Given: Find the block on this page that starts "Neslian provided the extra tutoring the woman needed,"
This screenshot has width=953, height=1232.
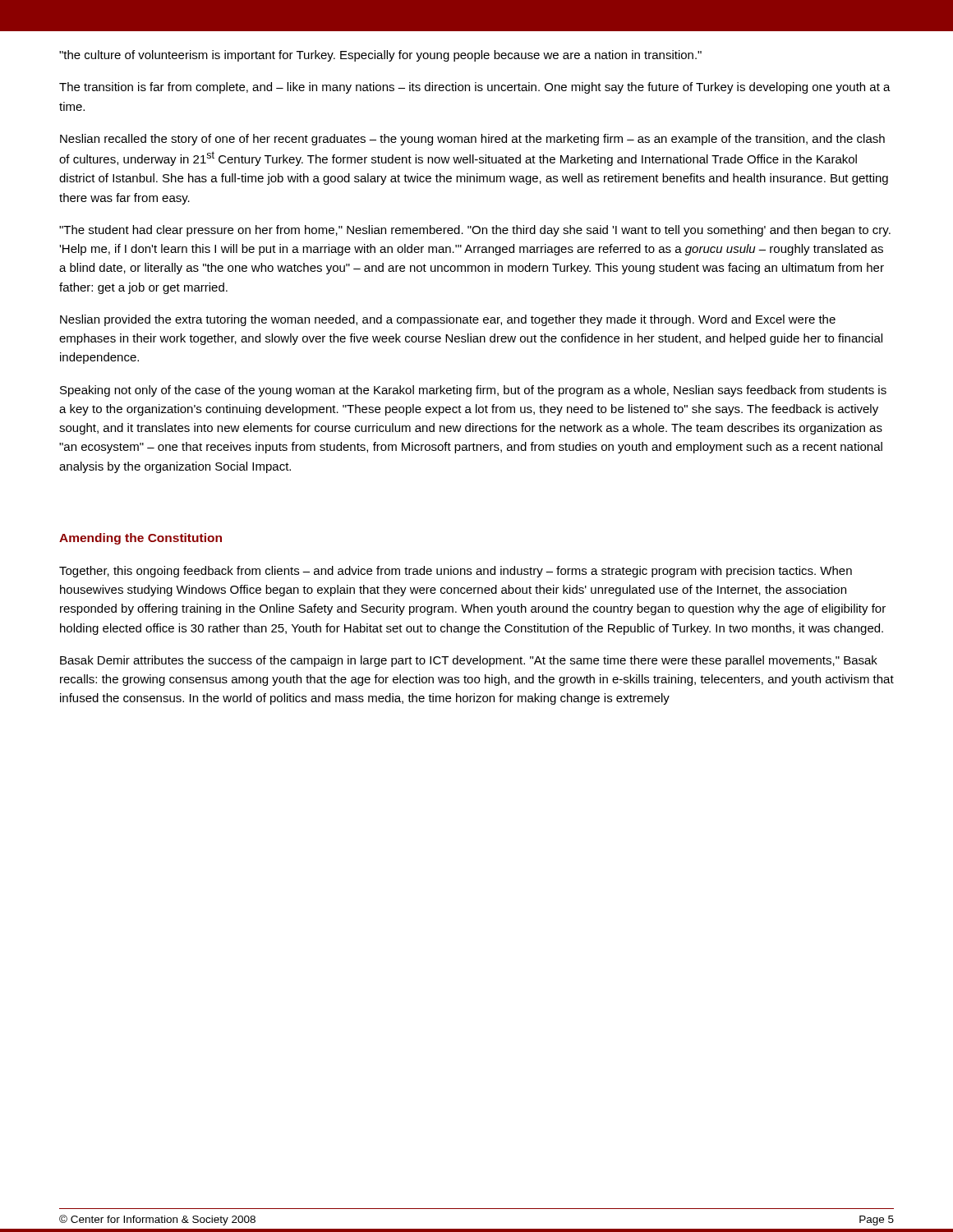Looking at the screenshot, I should pyautogui.click(x=476, y=338).
